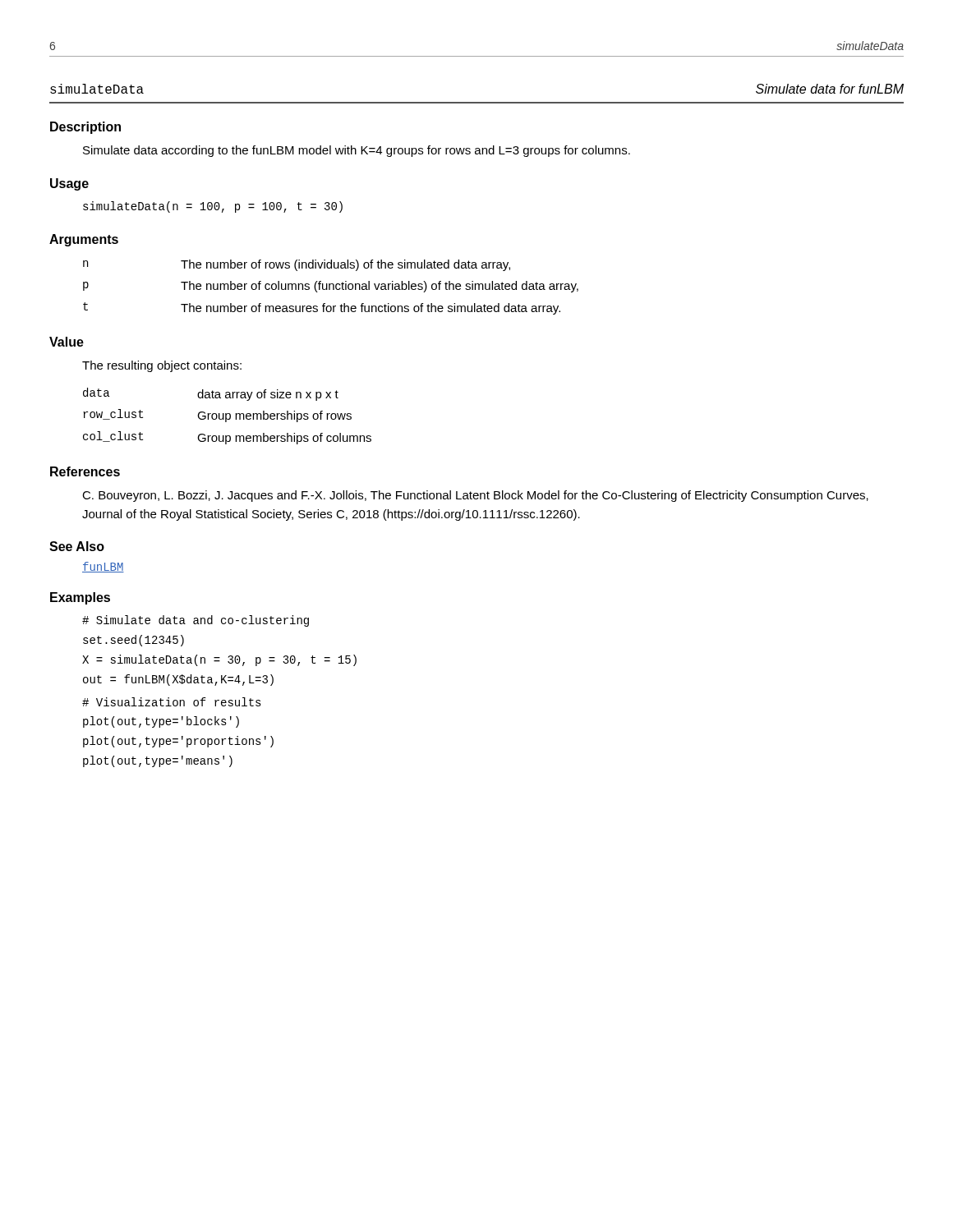Viewport: 953px width, 1232px height.
Task: Locate the block of text that opens with "# Simulate data and co-clustering"
Action: (x=220, y=651)
